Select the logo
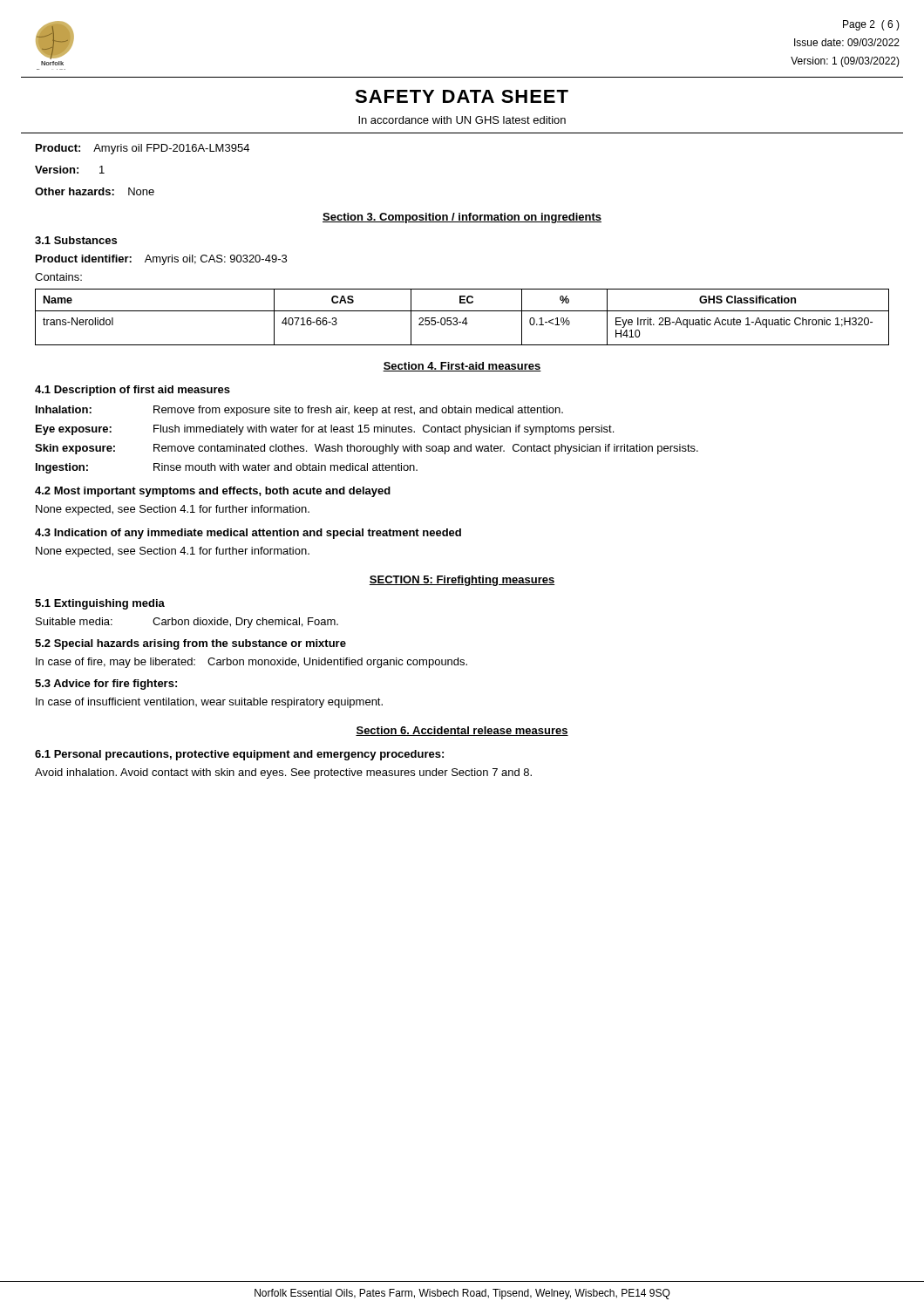 pyautogui.click(x=56, y=44)
